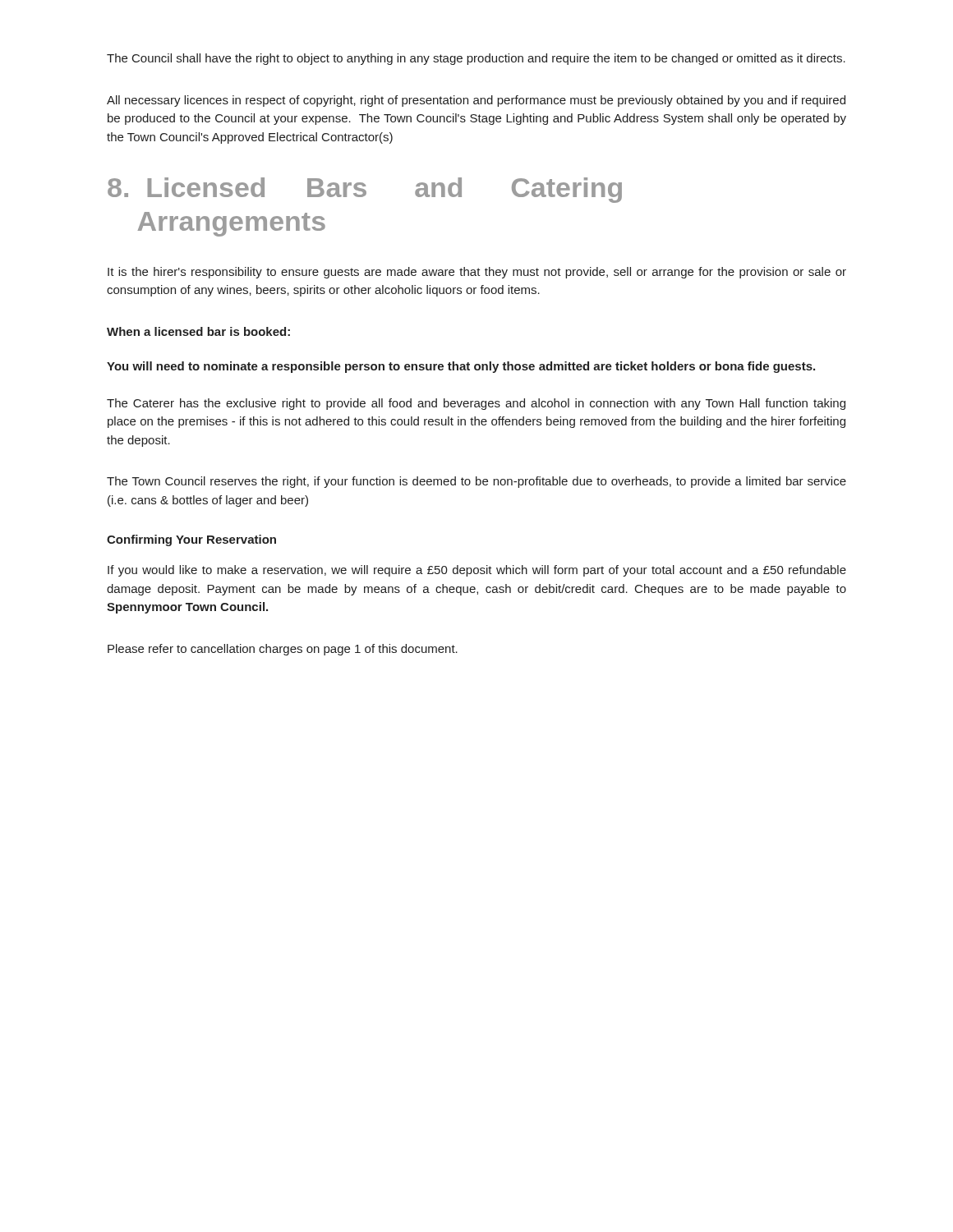Find the element starting "It is the hirer's"
953x1232 pixels.
pos(476,280)
